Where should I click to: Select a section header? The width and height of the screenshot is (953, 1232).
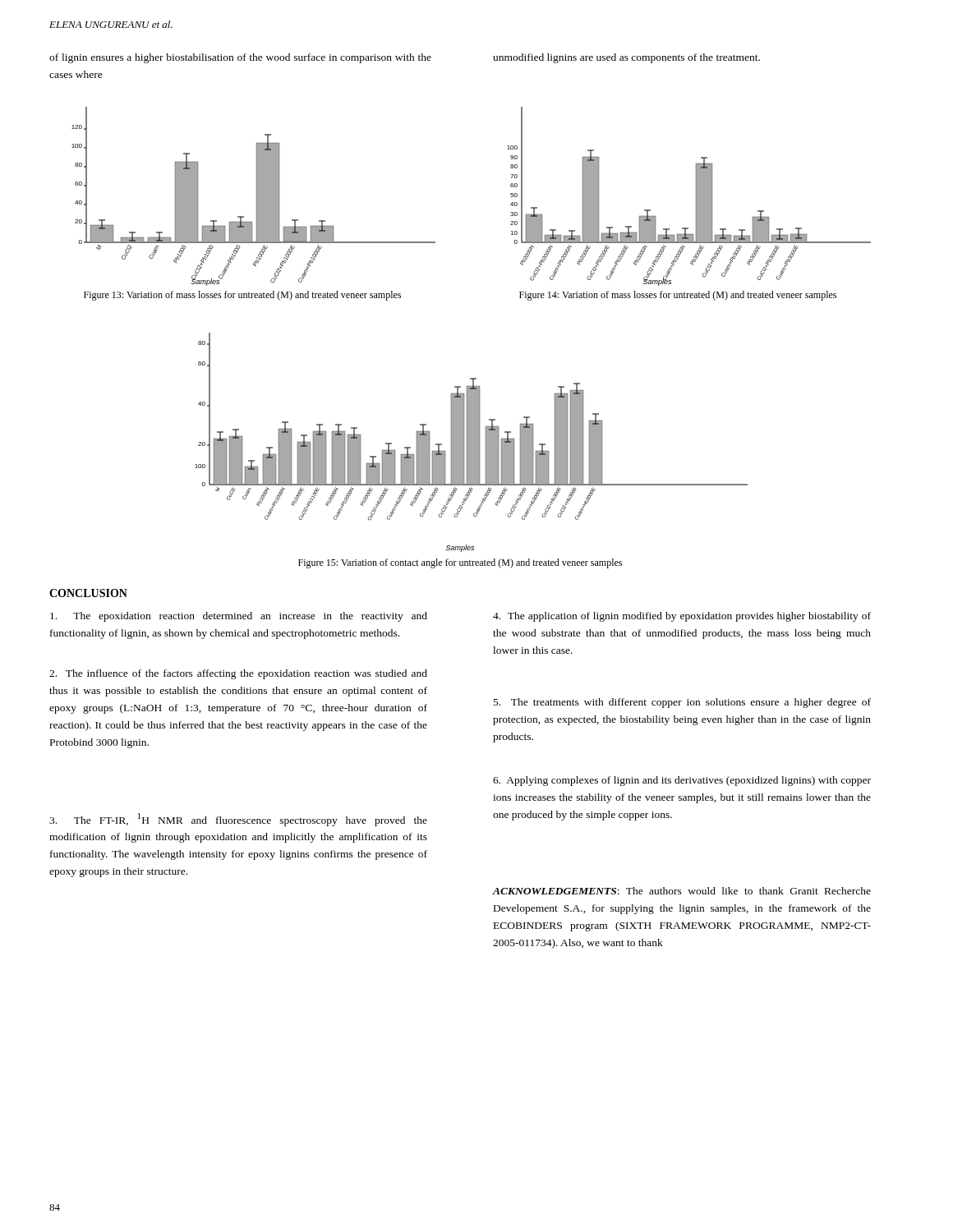click(88, 593)
